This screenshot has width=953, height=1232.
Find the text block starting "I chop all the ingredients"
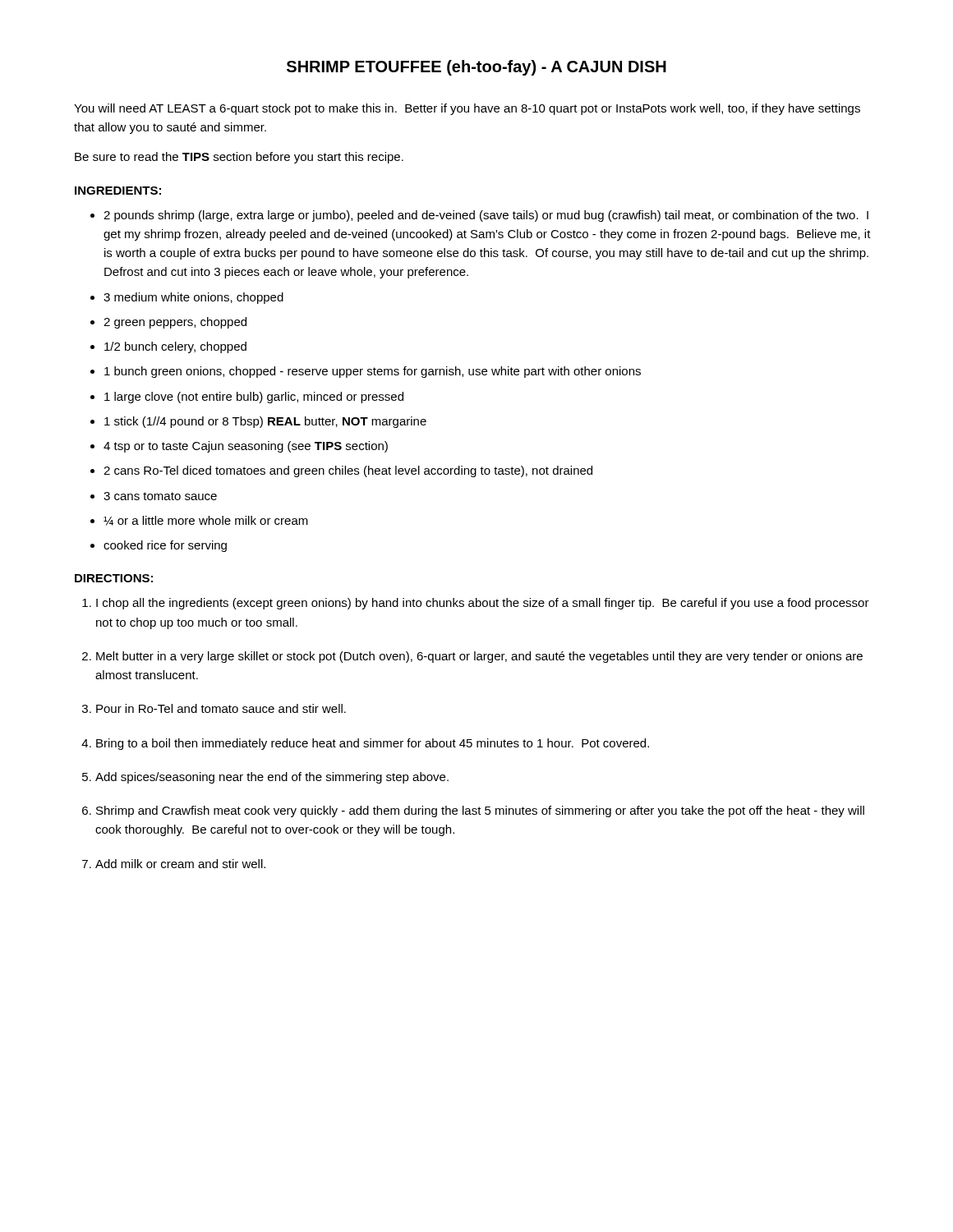click(482, 612)
